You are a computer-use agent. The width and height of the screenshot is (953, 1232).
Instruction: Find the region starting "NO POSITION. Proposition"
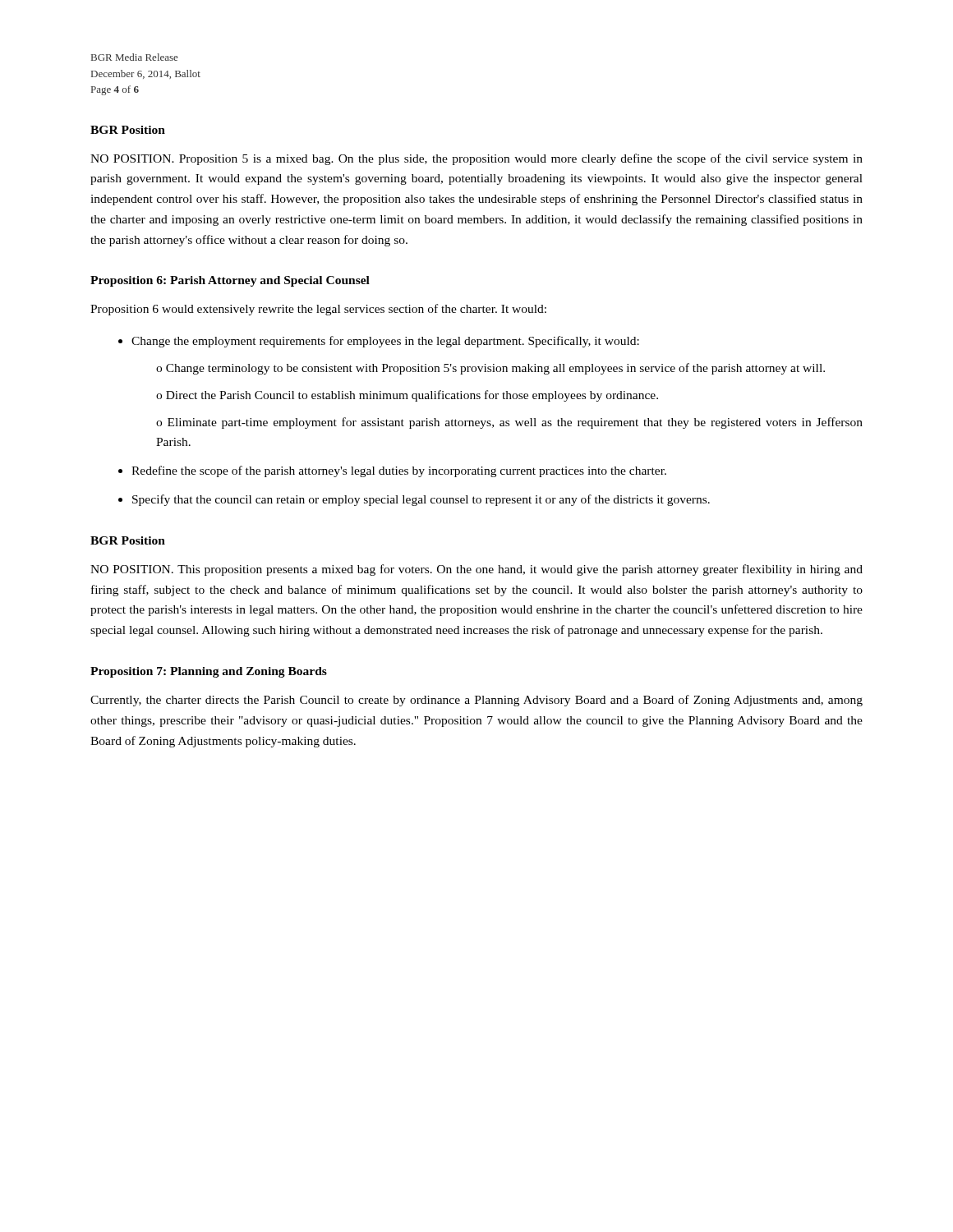pos(476,198)
